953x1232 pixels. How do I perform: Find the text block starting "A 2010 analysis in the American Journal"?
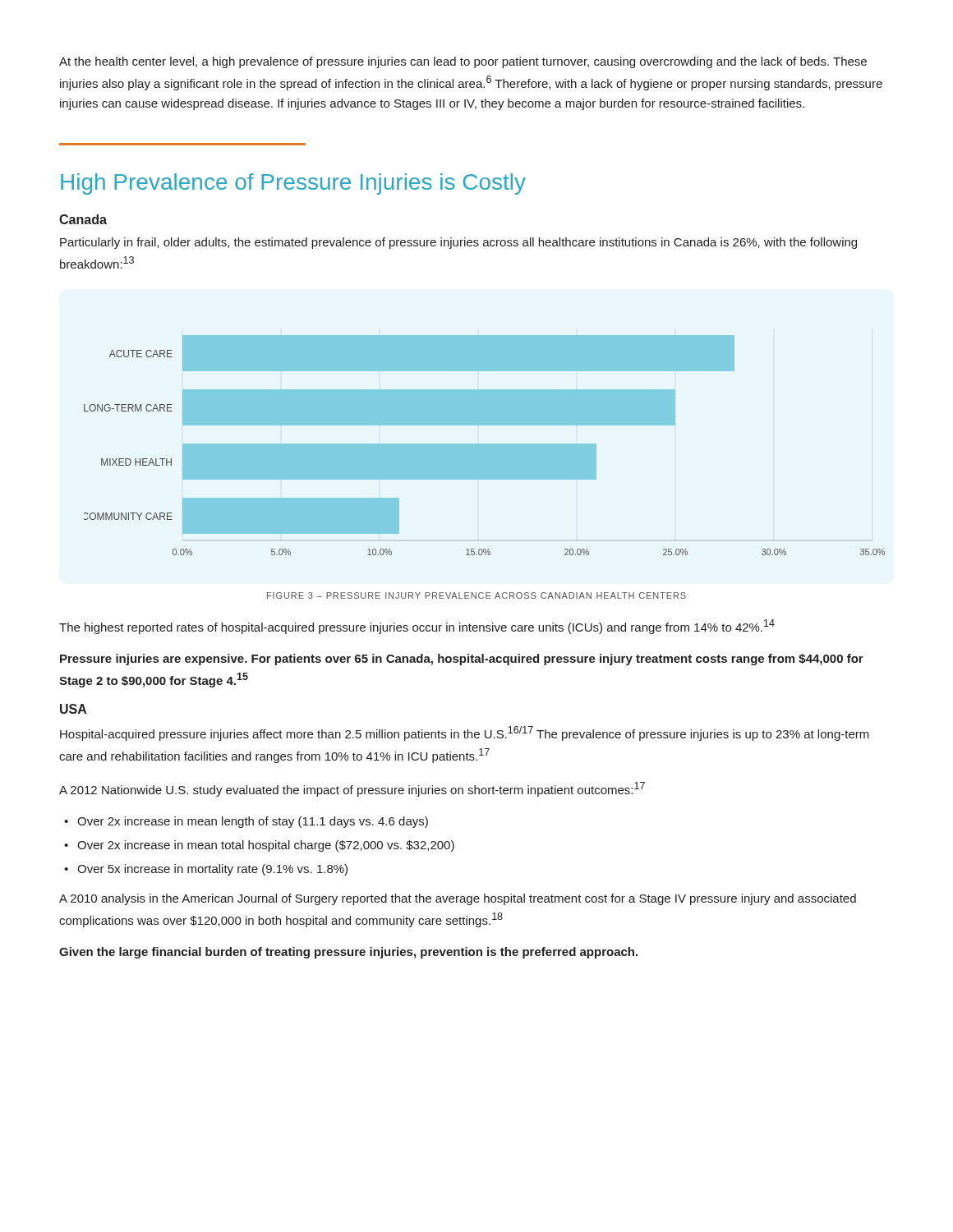[x=476, y=909]
